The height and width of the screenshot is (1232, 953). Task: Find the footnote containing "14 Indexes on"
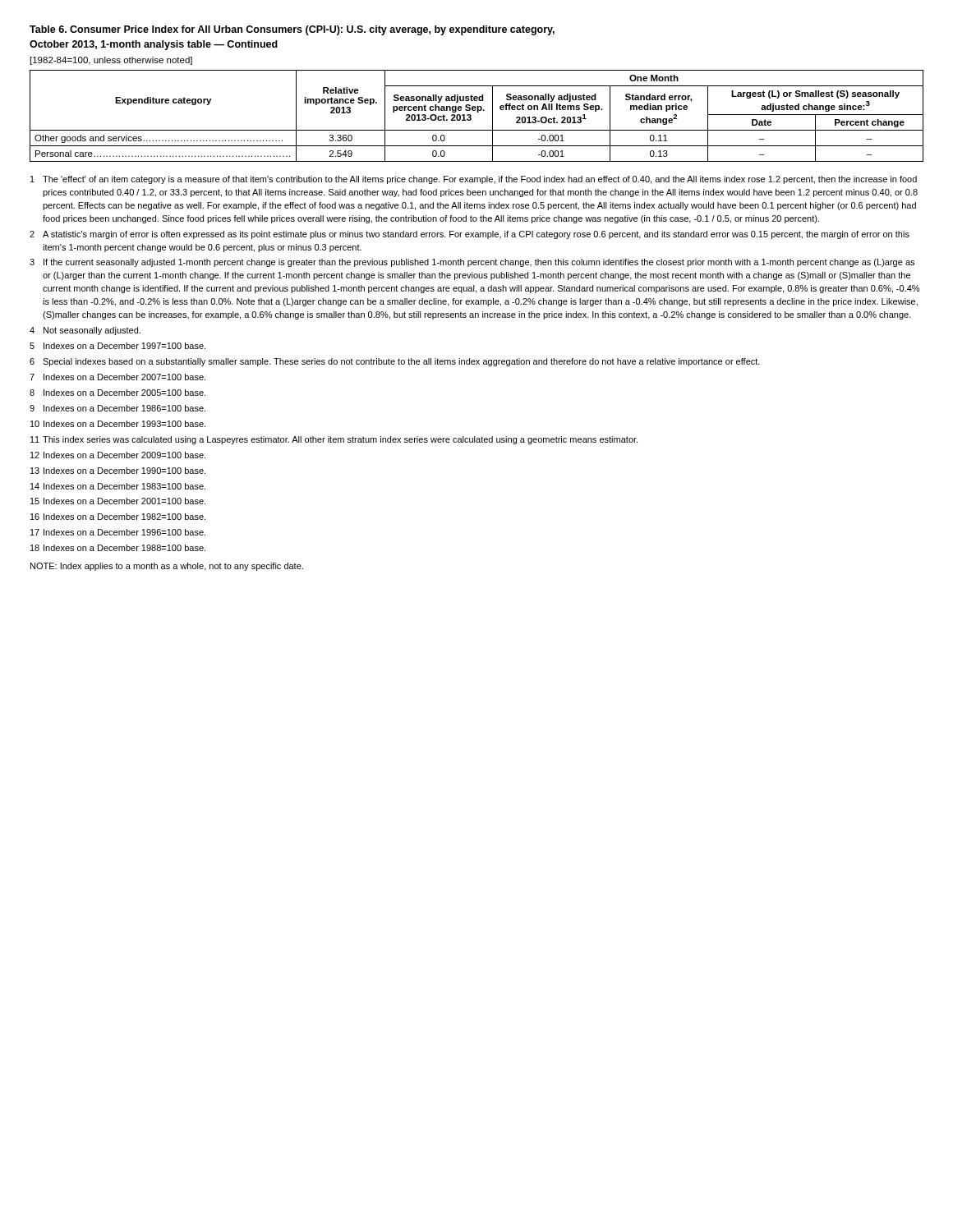(x=118, y=486)
